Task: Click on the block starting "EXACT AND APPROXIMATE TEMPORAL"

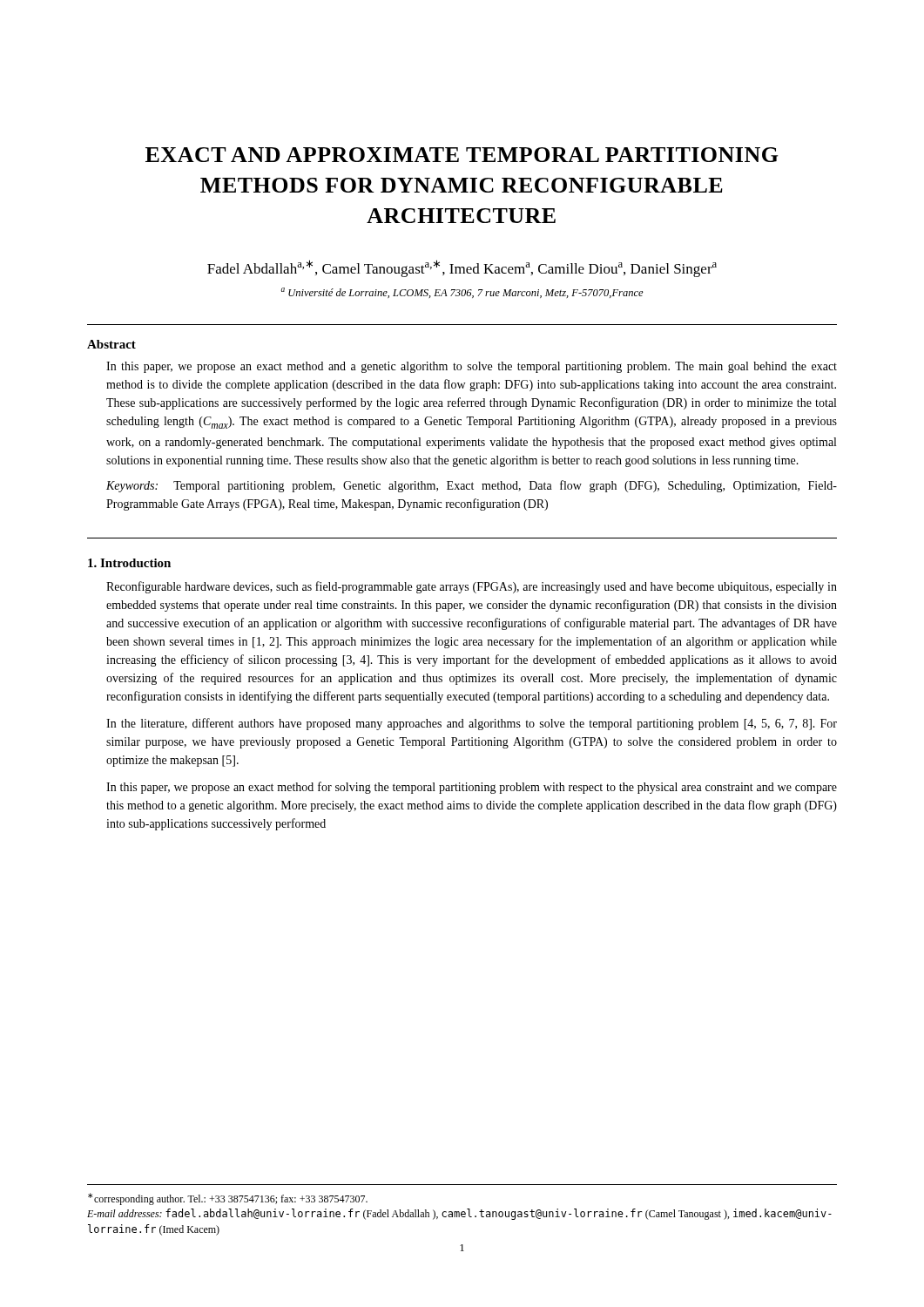Action: [462, 185]
